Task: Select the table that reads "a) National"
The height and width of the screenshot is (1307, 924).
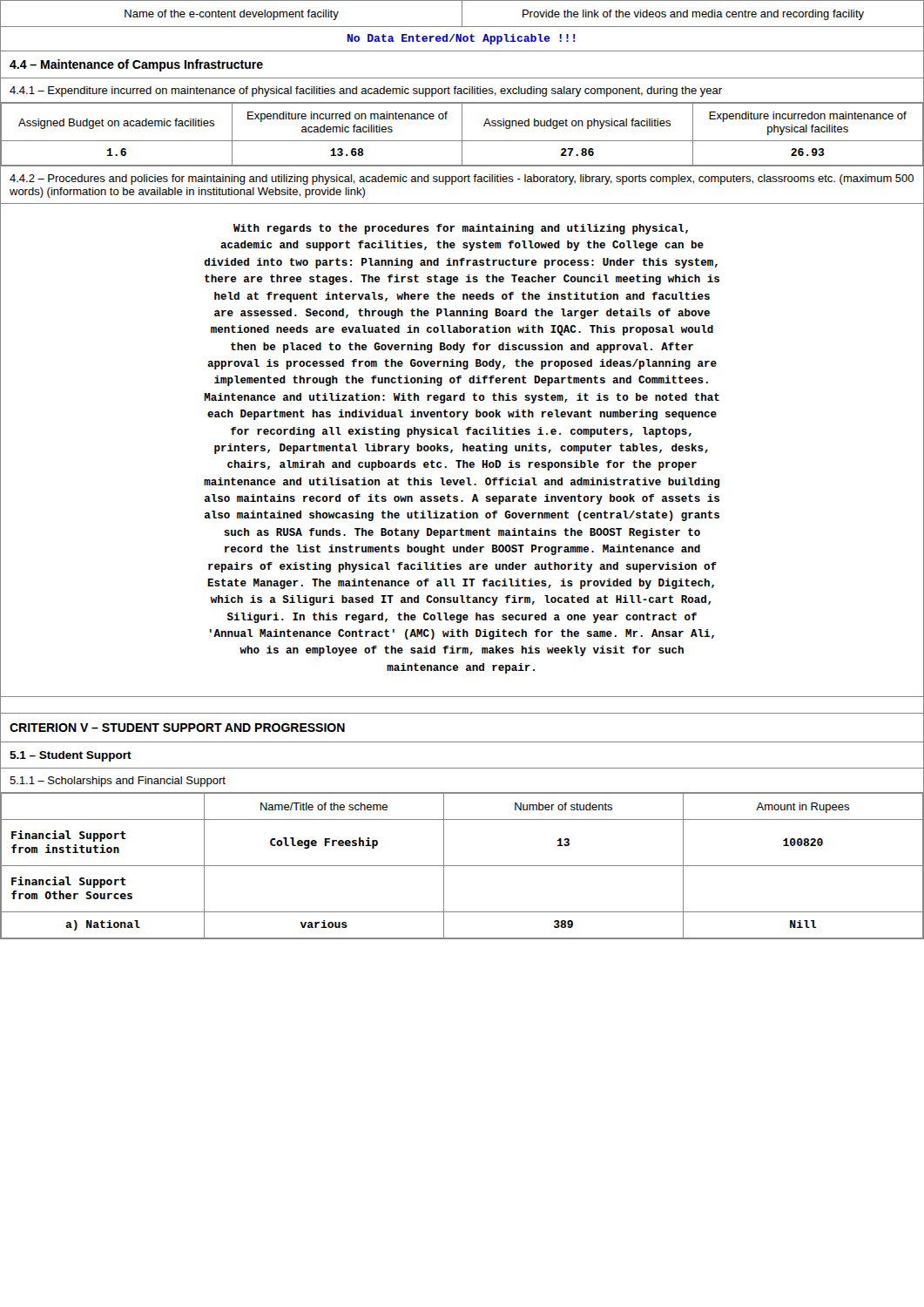Action: pyautogui.click(x=462, y=866)
